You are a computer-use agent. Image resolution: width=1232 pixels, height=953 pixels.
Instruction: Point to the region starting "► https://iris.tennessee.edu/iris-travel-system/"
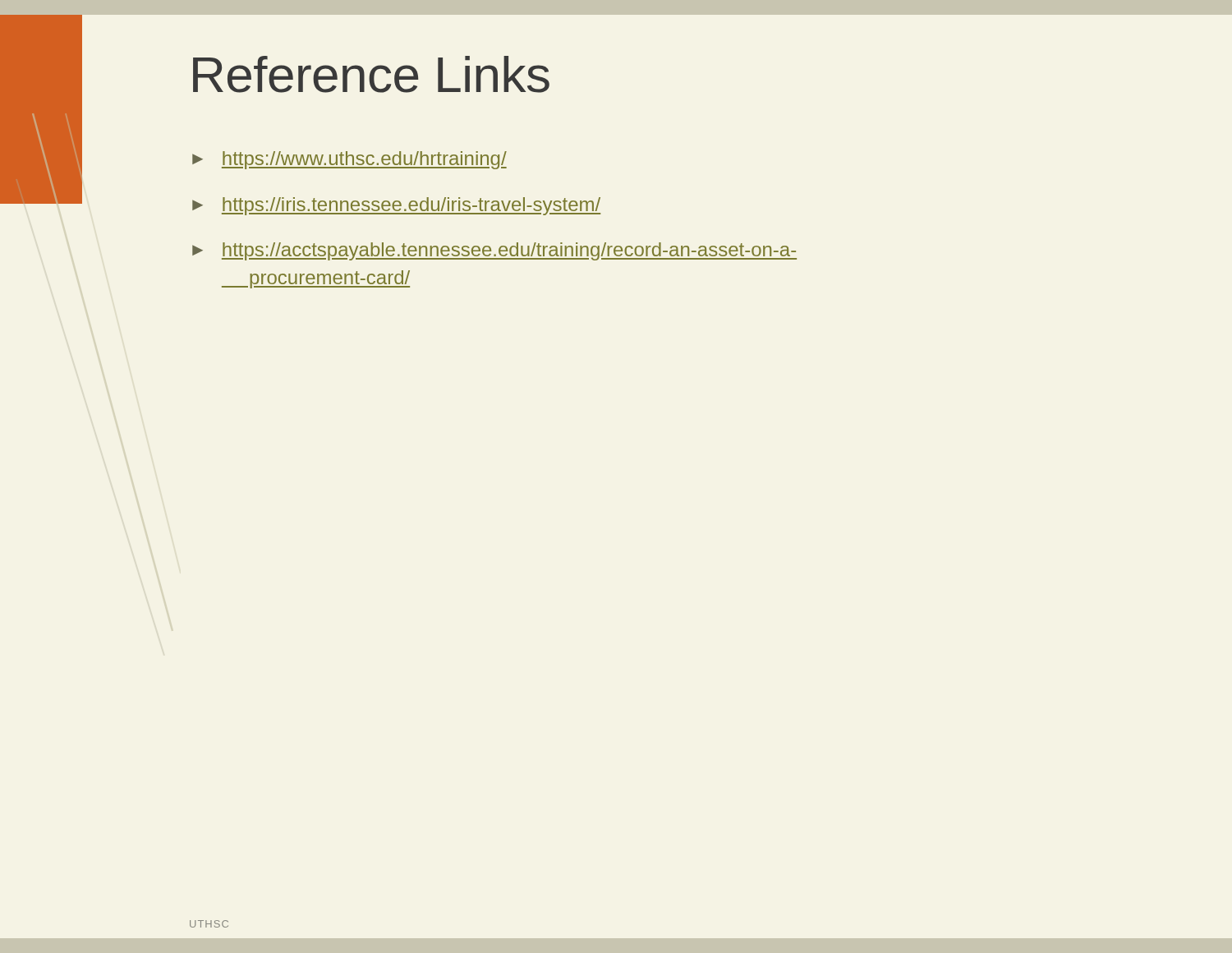pos(395,204)
